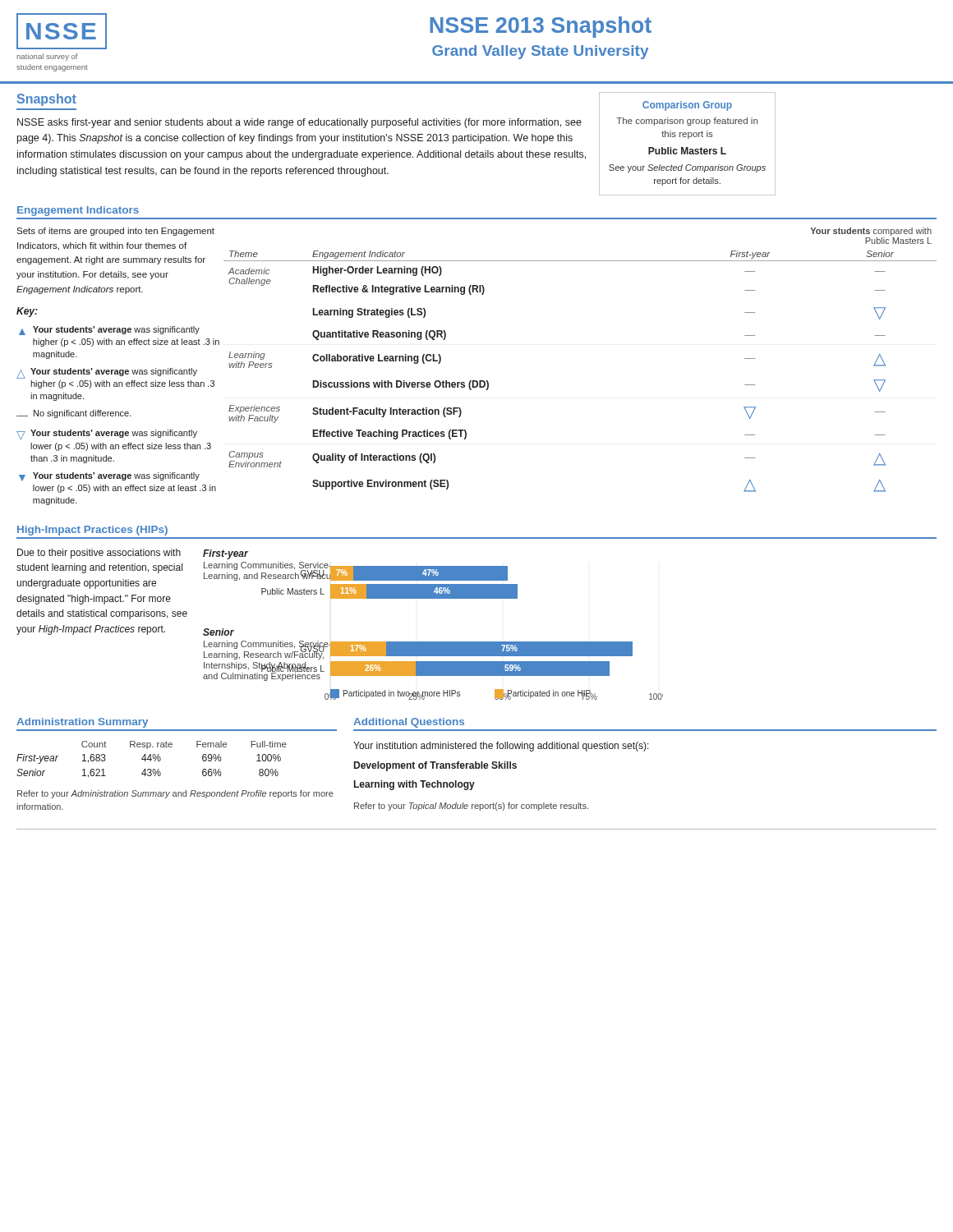Find the table that mentions "Higher-Order Learning (HO)"
Viewport: 953px width, 1232px height.
point(580,360)
